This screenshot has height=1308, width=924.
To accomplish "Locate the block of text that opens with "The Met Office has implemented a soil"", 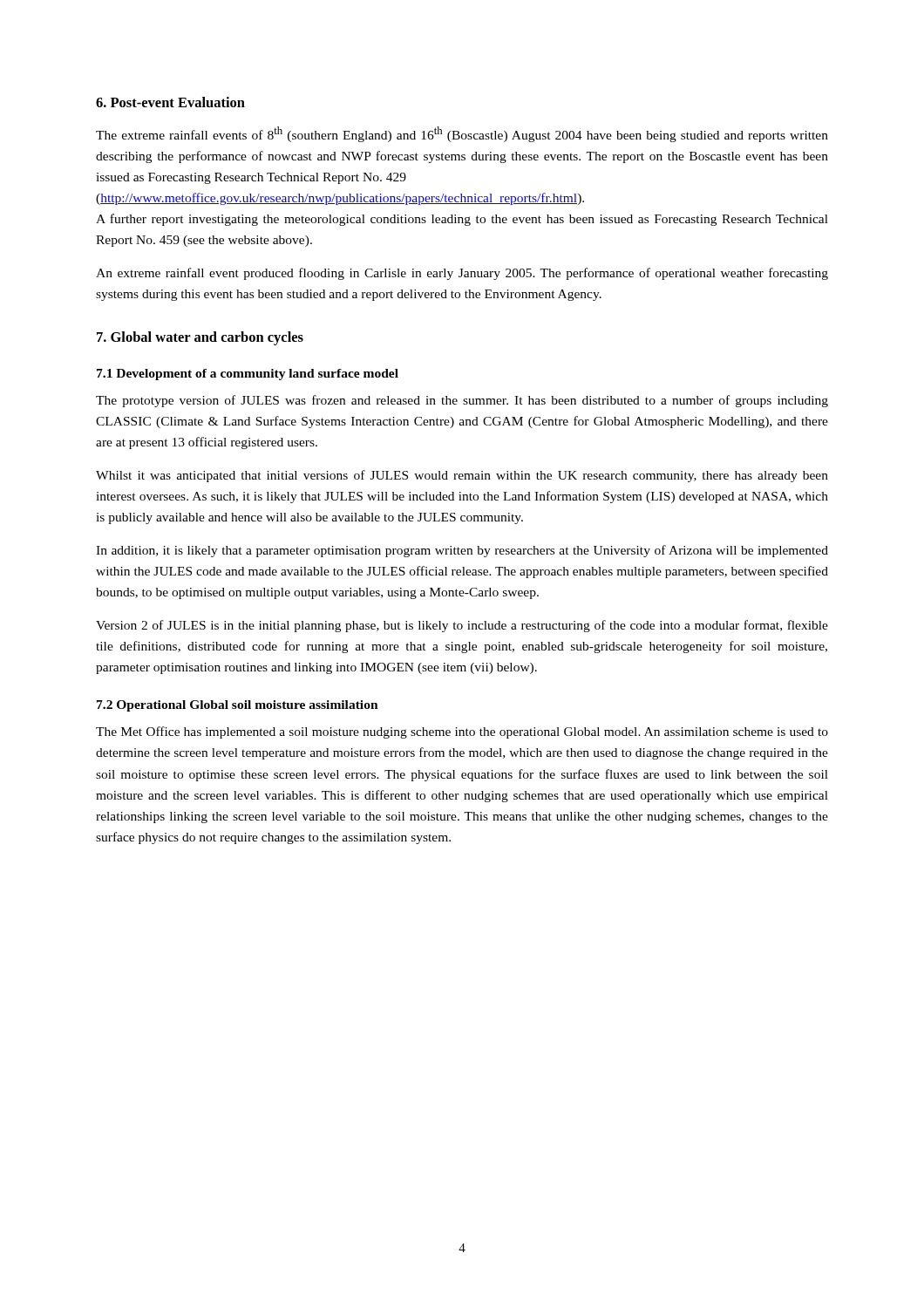I will tap(462, 784).
